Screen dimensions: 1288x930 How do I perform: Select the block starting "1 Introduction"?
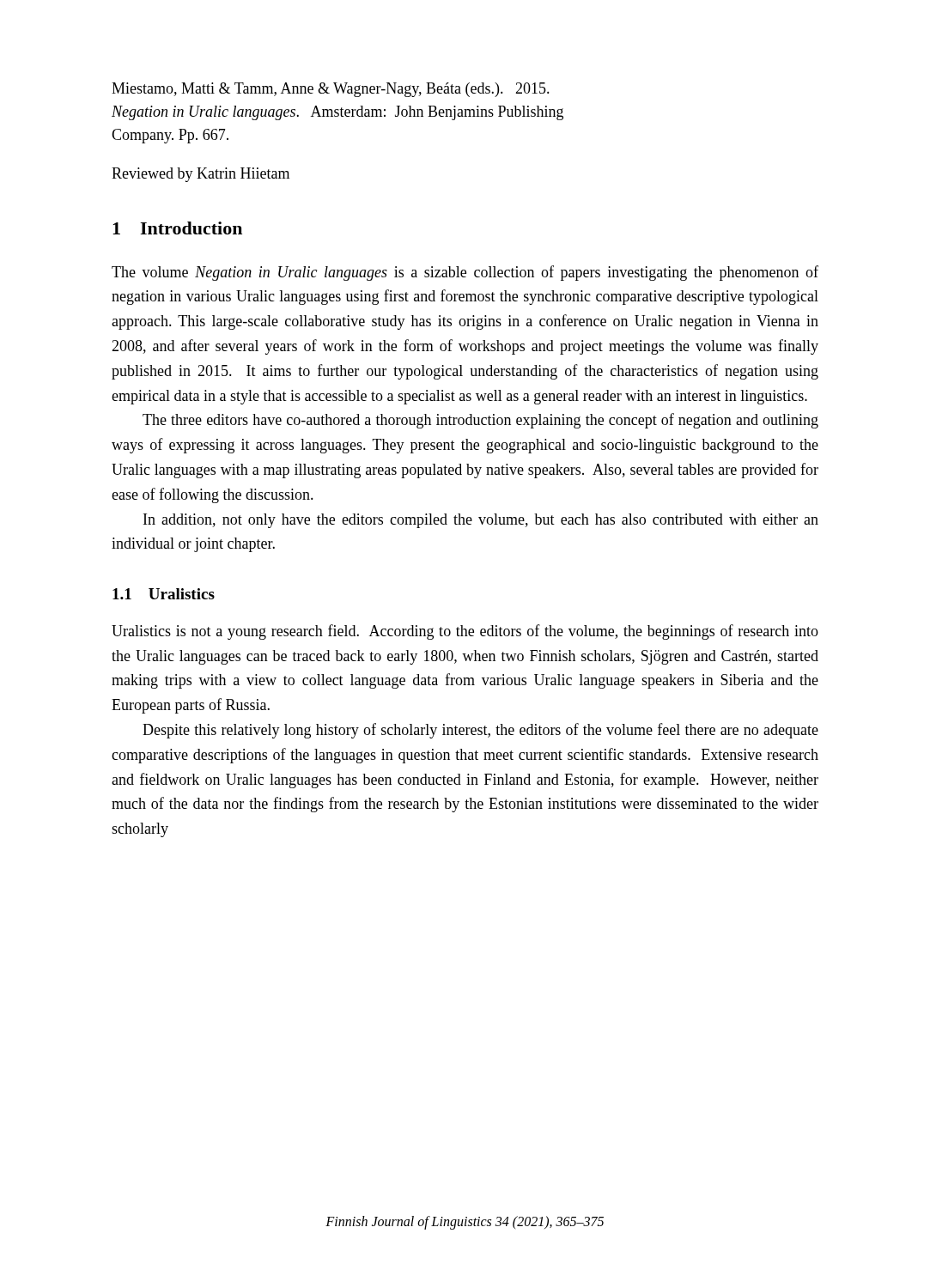coord(177,228)
